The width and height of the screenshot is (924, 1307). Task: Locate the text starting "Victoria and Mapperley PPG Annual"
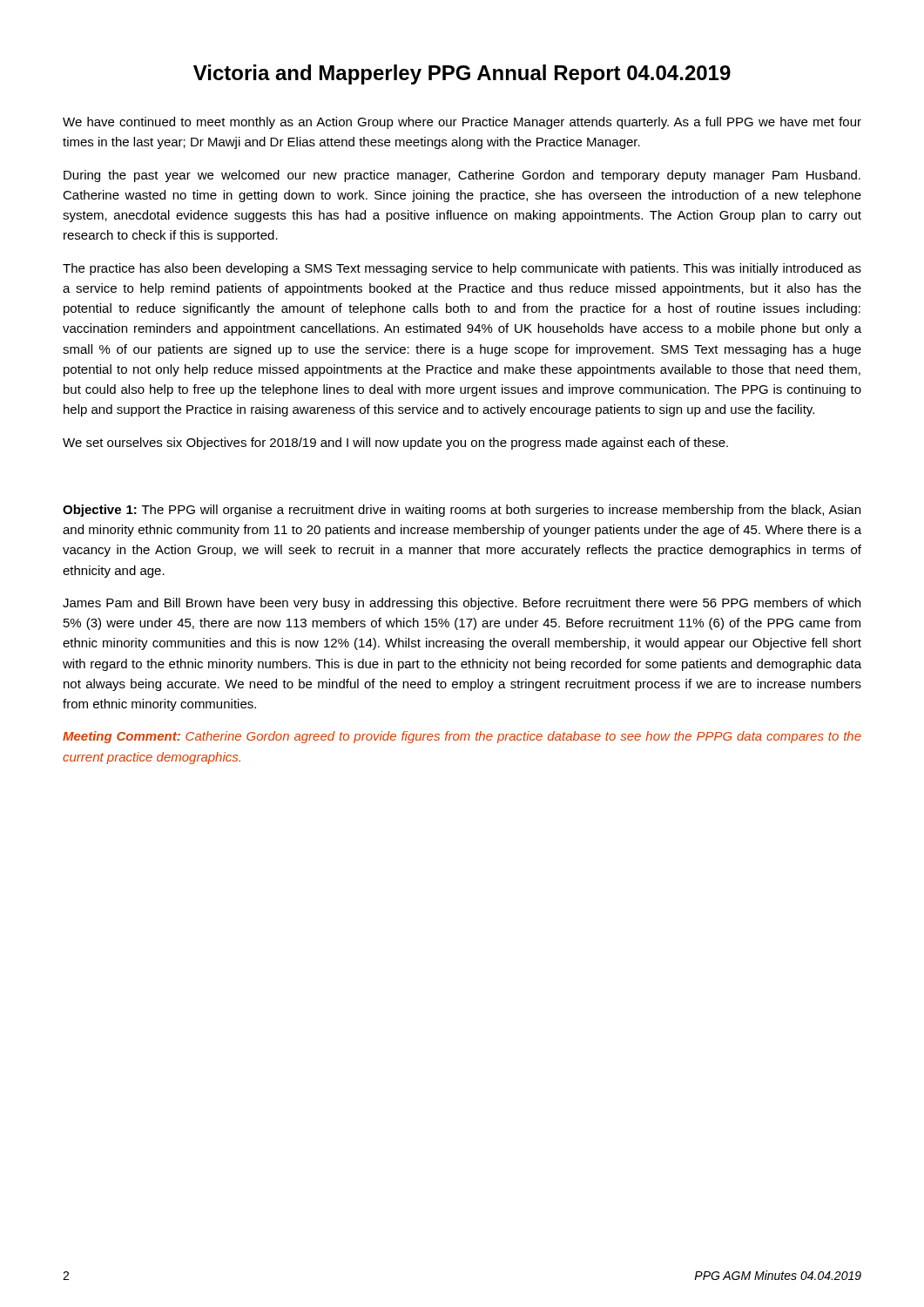(462, 73)
